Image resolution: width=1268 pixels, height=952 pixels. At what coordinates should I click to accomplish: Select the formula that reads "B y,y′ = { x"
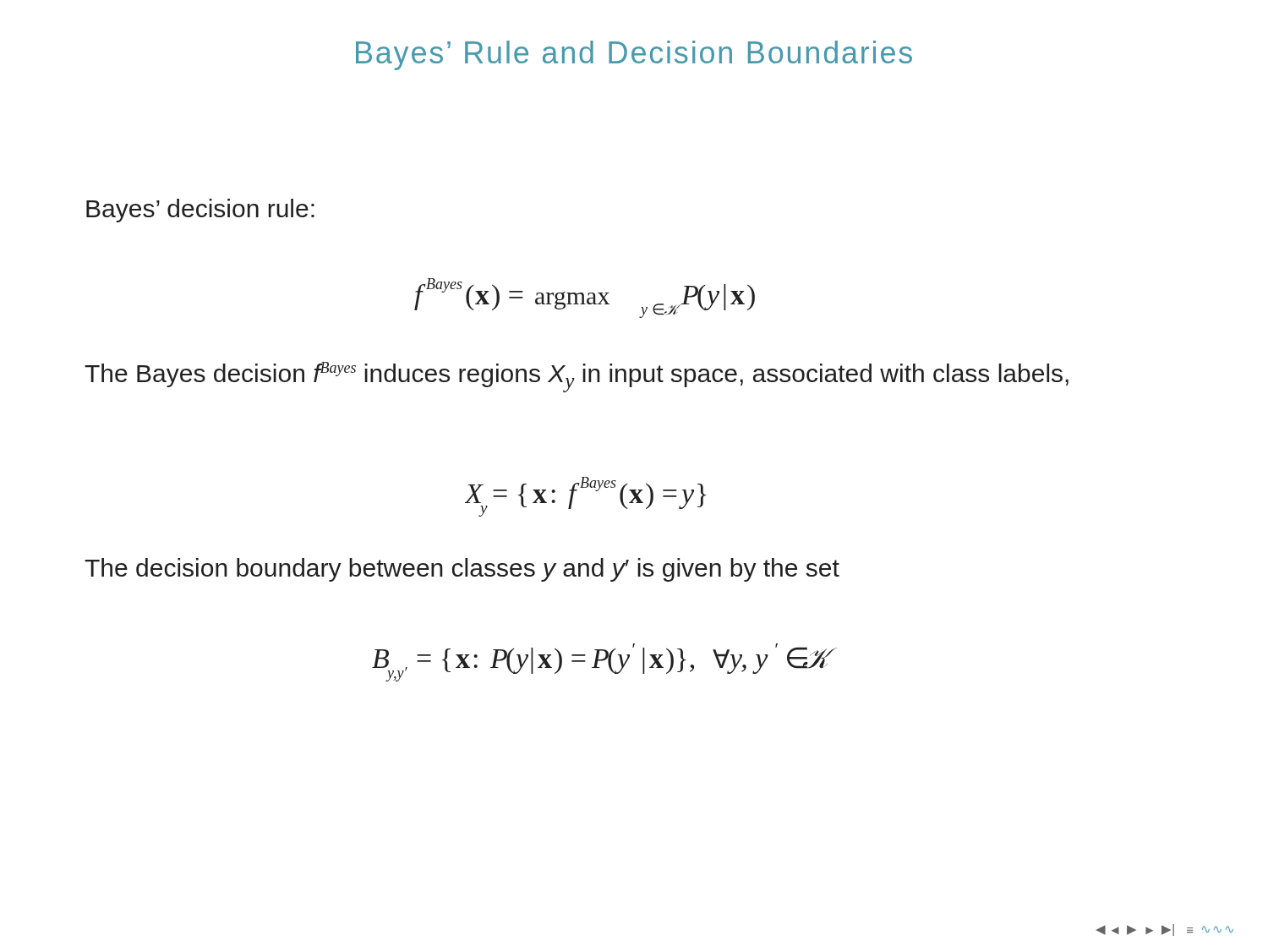(634, 655)
